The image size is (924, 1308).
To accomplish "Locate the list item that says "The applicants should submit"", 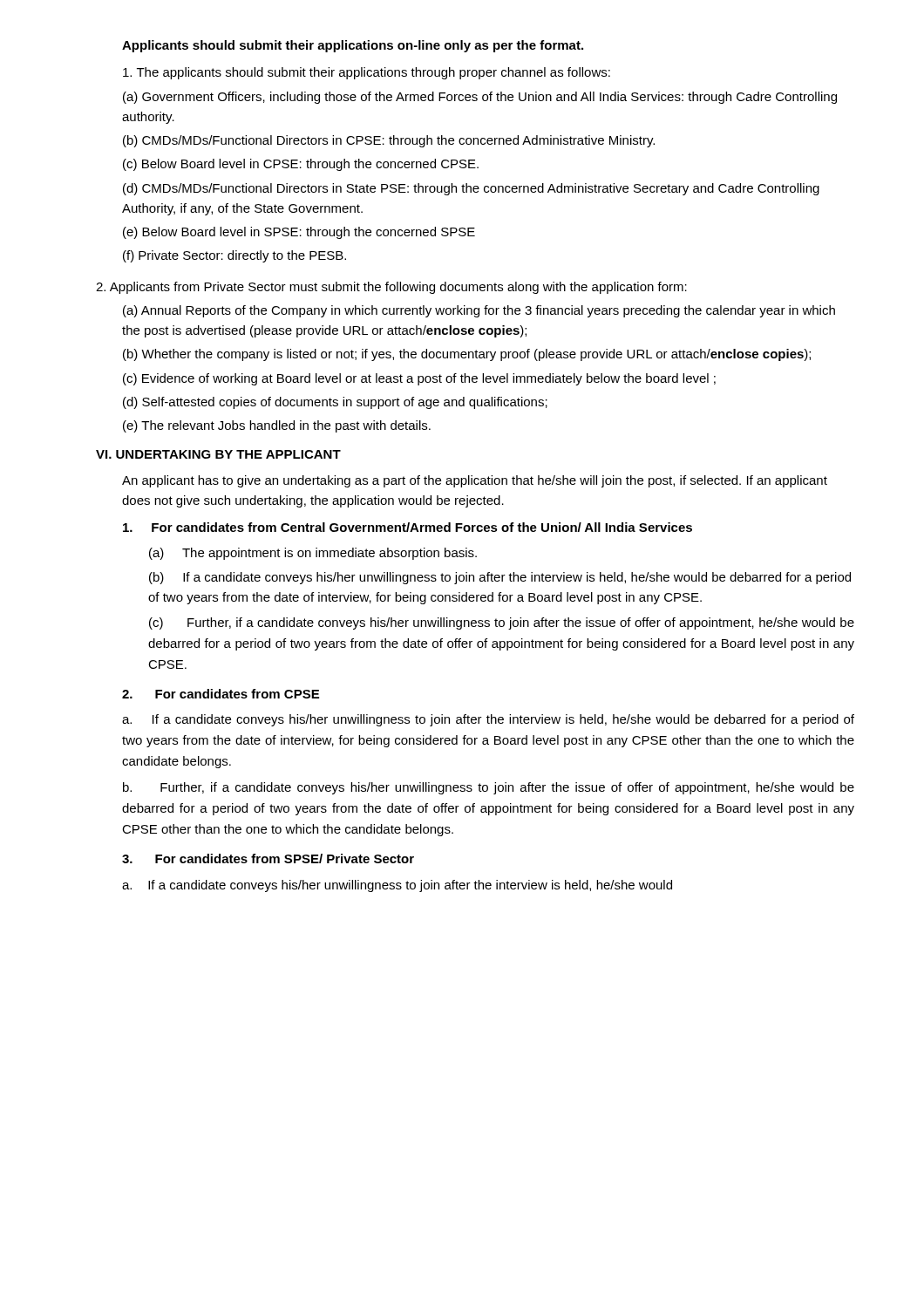I will (x=367, y=72).
